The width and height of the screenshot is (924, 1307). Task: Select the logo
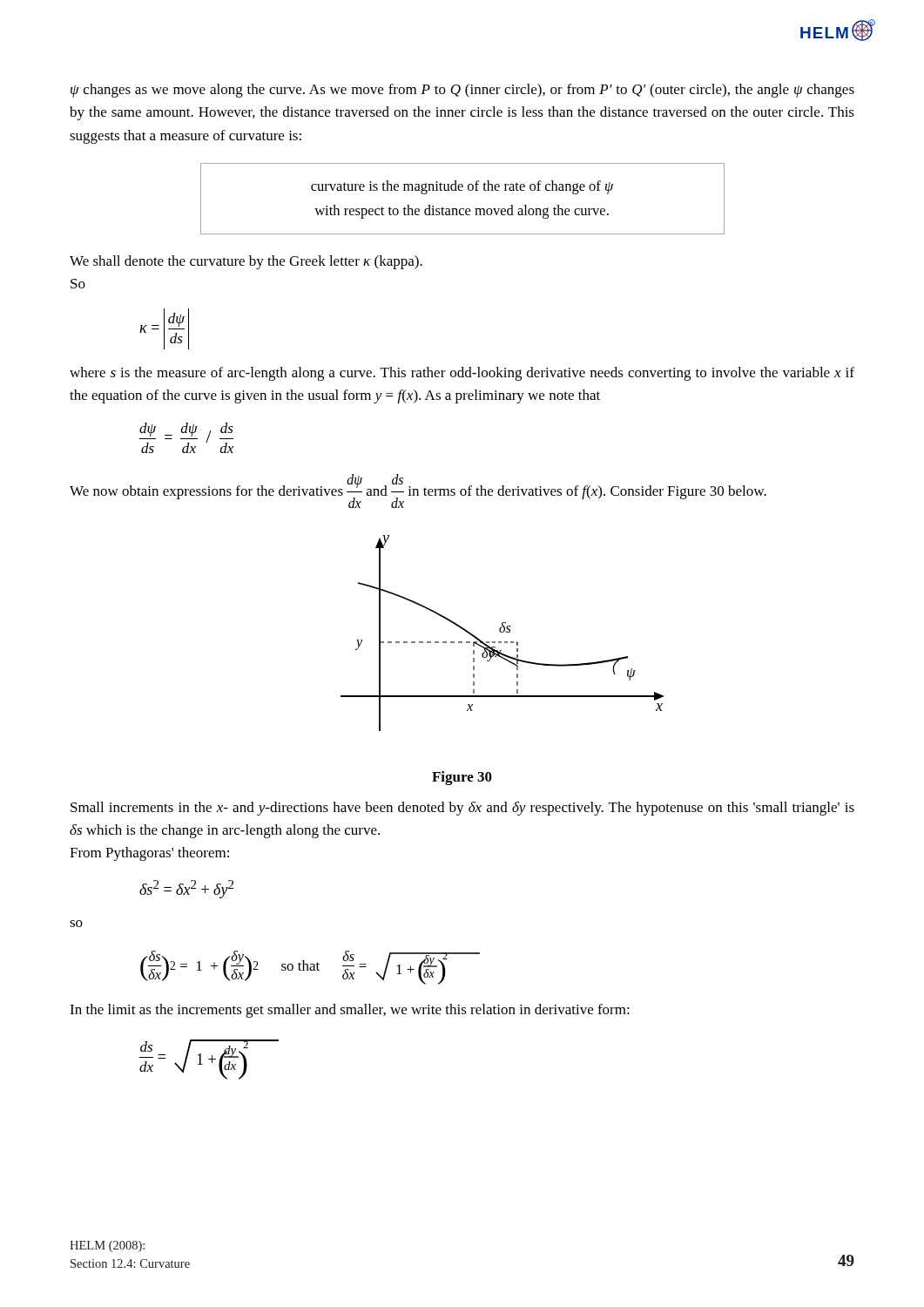pos(837,39)
